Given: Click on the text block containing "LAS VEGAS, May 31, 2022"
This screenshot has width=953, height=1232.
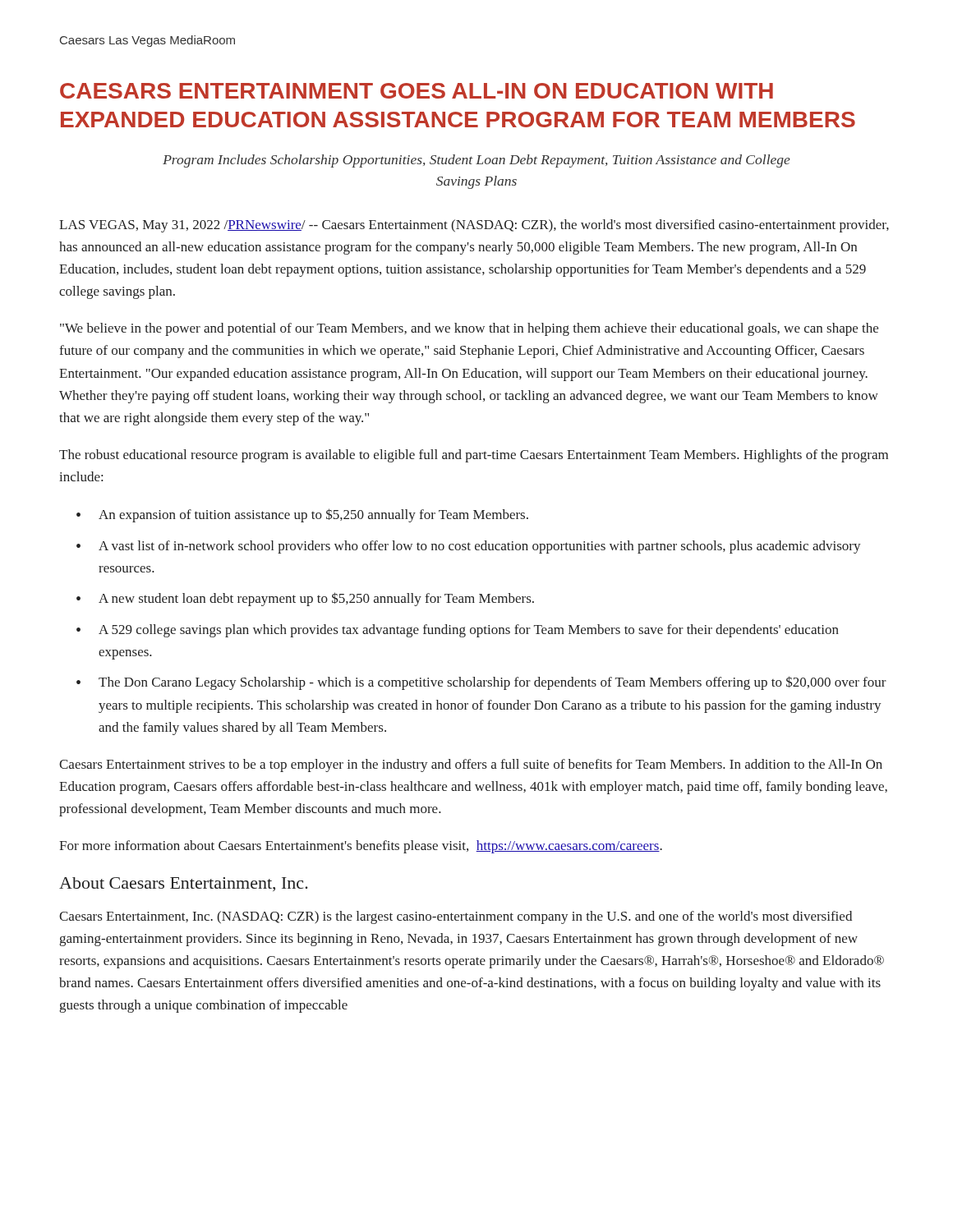Looking at the screenshot, I should pyautogui.click(x=474, y=258).
